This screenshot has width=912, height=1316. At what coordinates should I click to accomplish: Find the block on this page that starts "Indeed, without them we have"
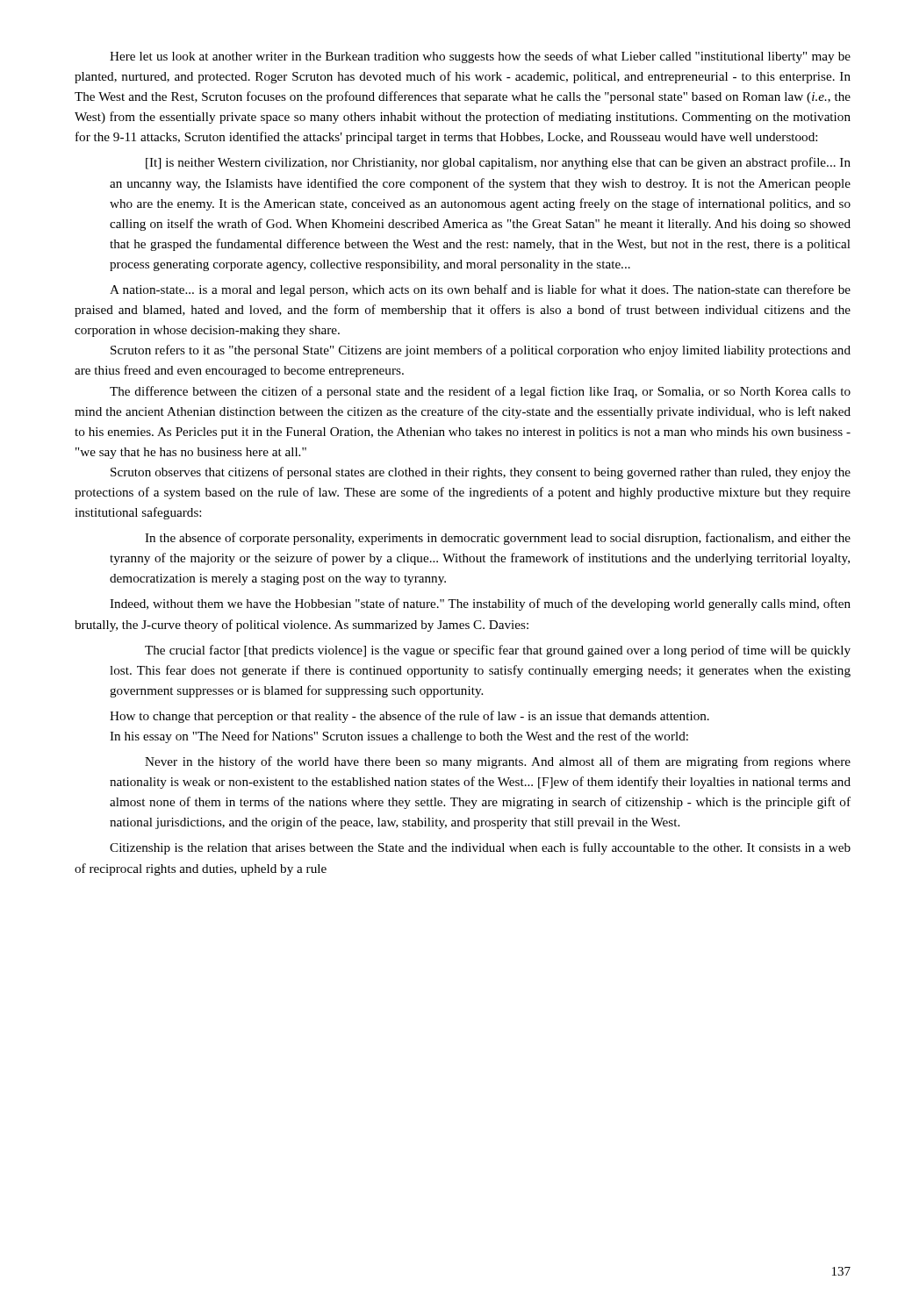[463, 614]
